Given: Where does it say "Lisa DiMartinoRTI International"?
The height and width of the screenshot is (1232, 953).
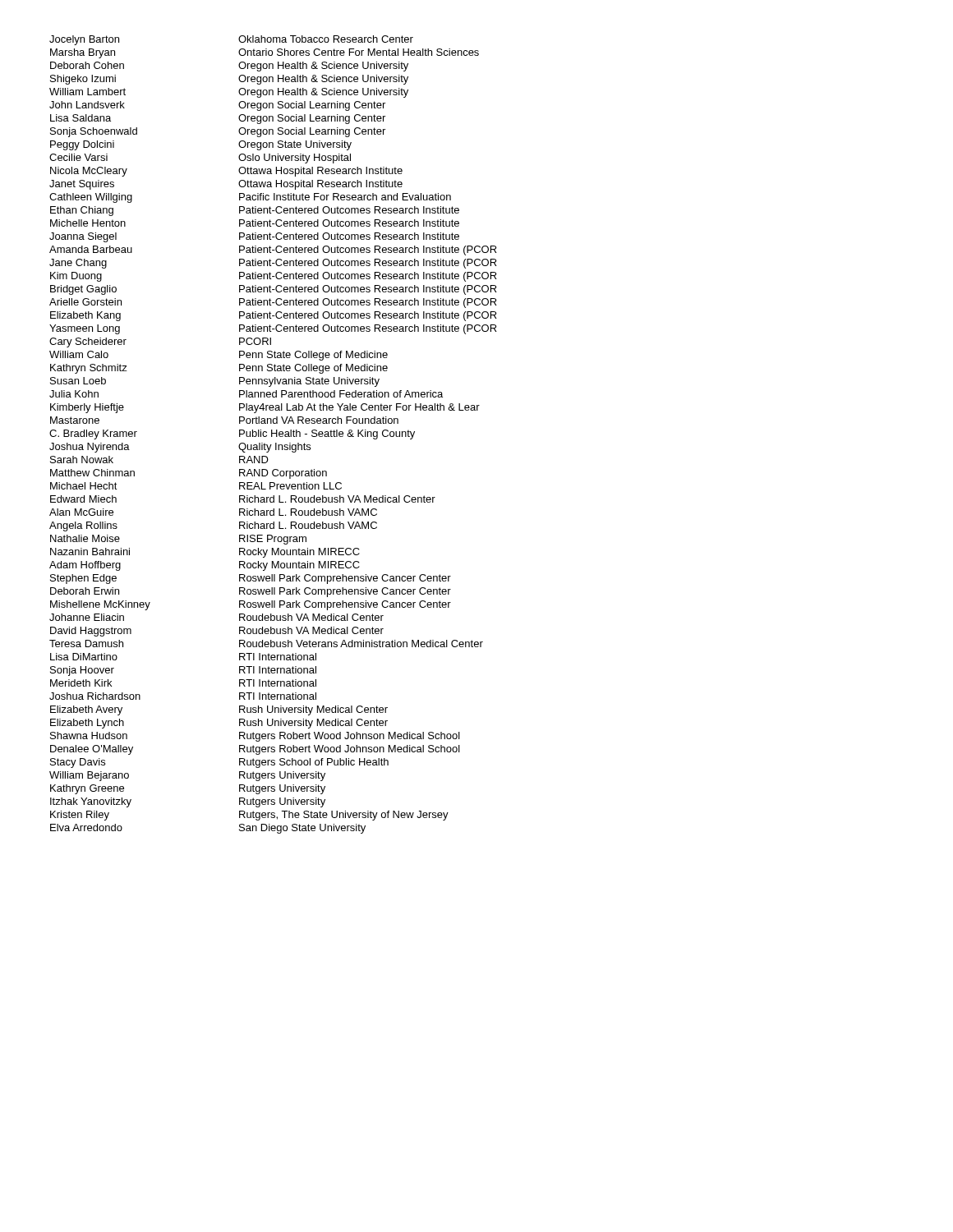Looking at the screenshot, I should click(476, 657).
